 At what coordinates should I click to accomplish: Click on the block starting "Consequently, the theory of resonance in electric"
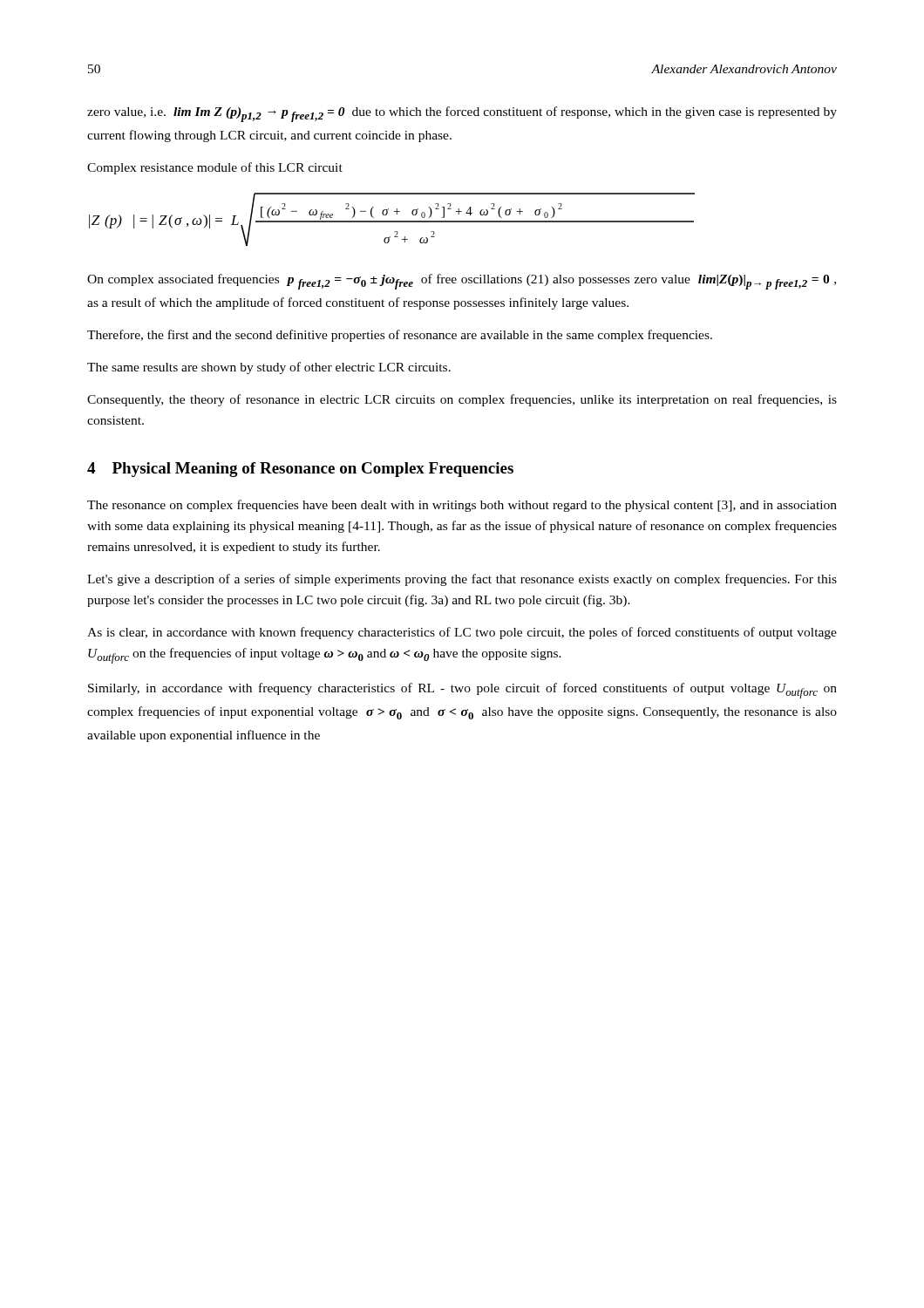[x=462, y=410]
